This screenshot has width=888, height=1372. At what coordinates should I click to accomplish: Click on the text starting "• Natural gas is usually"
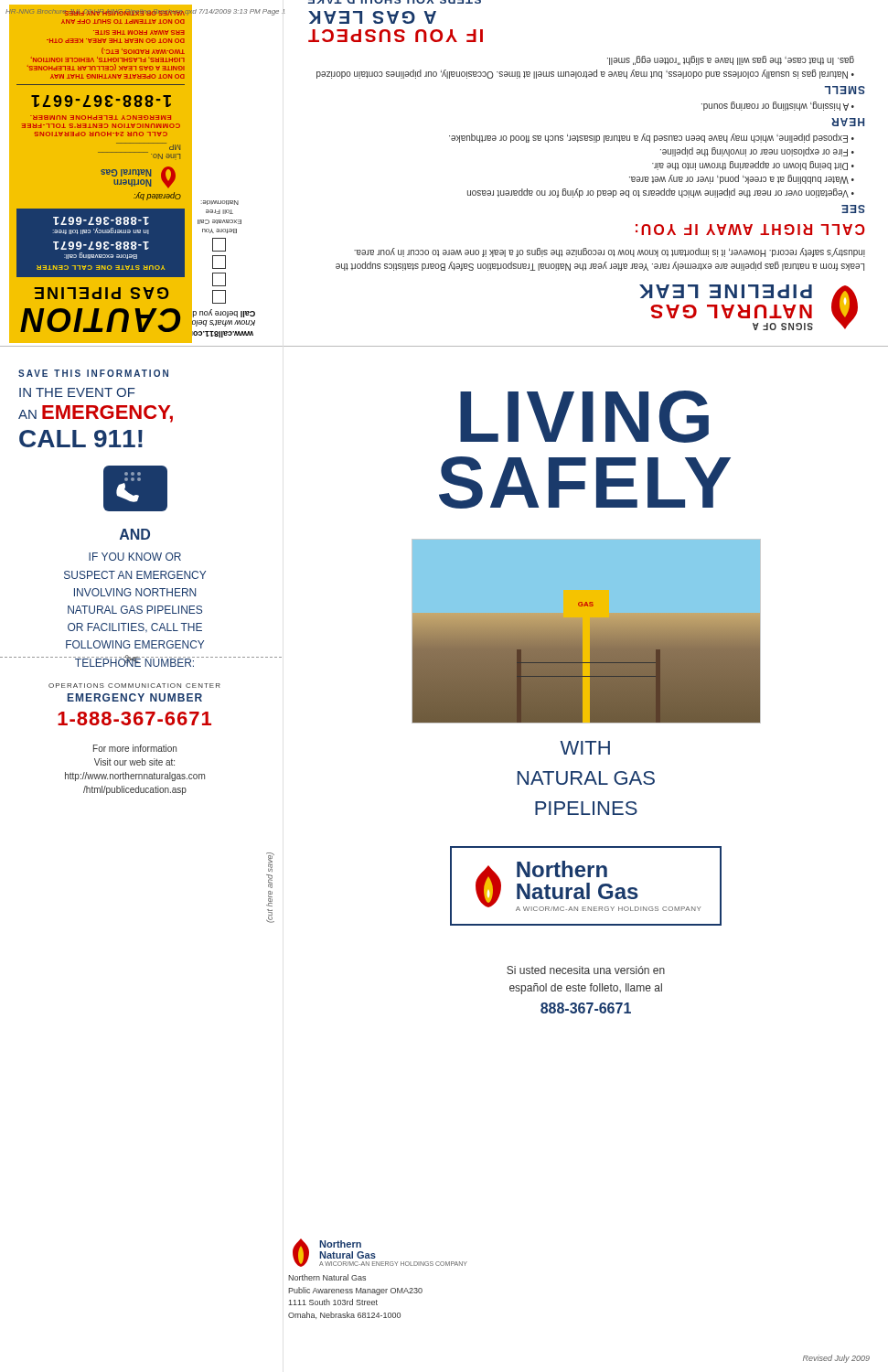[x=585, y=68]
